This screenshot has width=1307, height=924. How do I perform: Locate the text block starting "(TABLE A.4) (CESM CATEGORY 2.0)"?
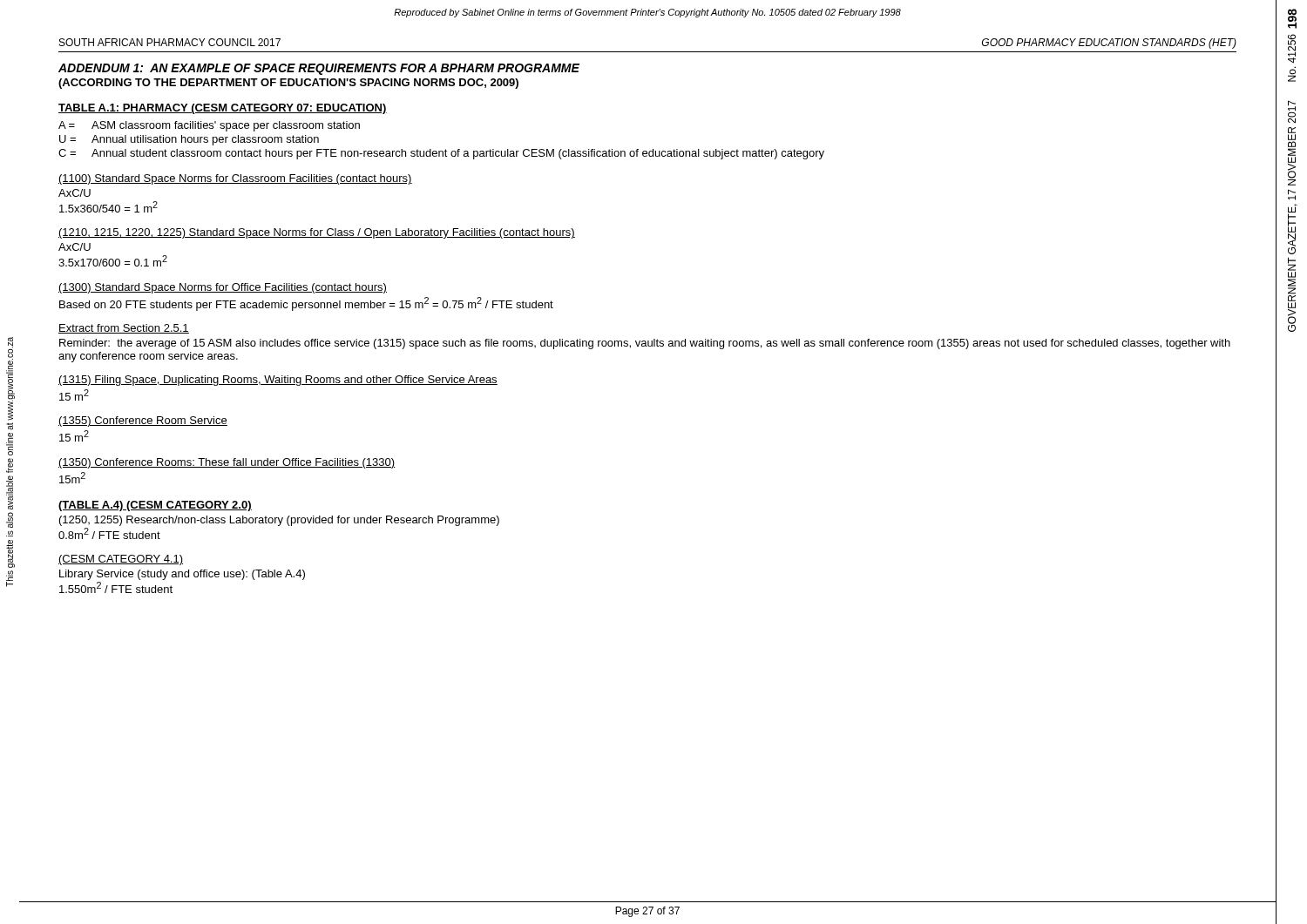click(155, 505)
